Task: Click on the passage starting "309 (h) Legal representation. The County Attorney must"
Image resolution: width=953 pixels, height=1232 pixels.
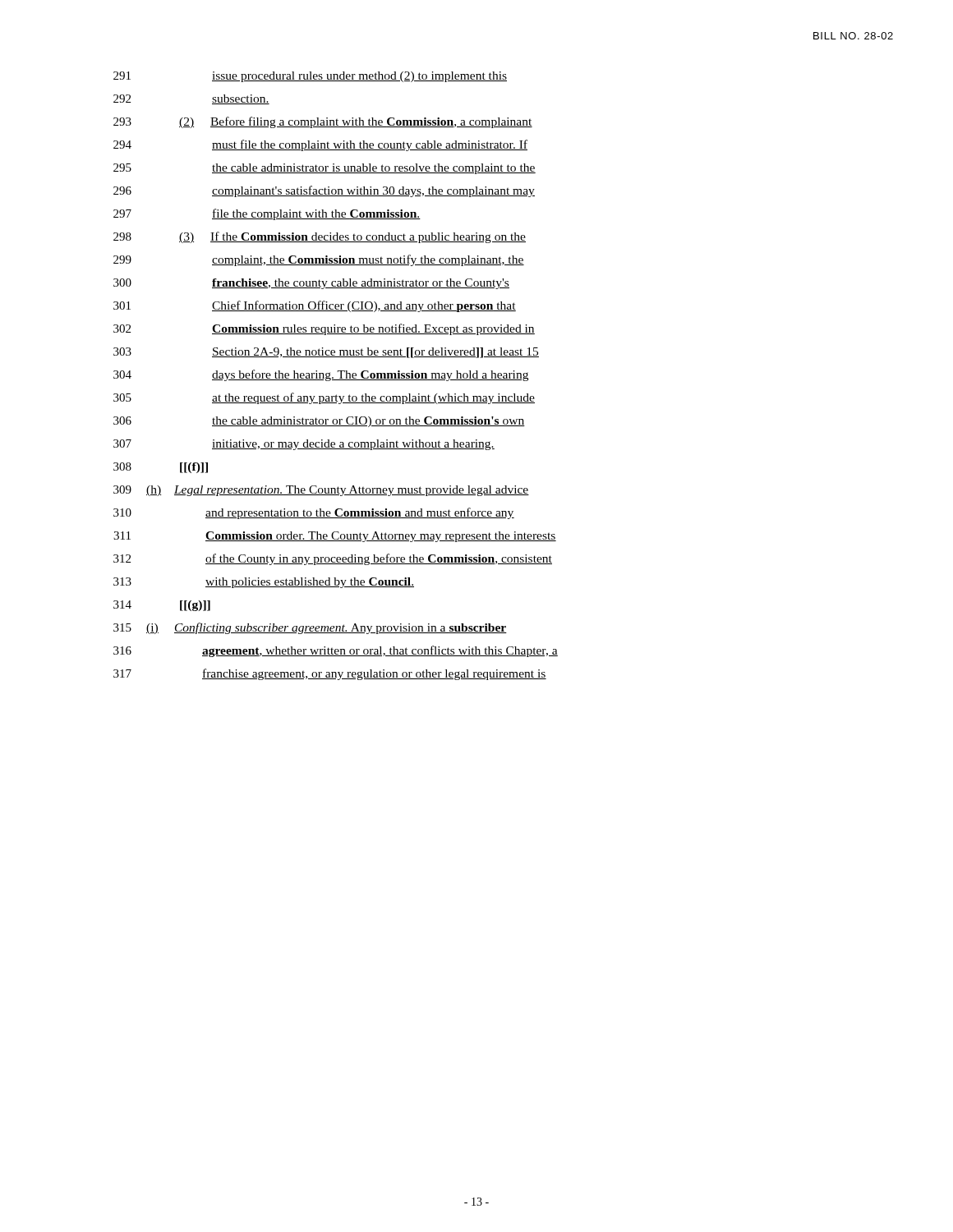Action: point(476,490)
